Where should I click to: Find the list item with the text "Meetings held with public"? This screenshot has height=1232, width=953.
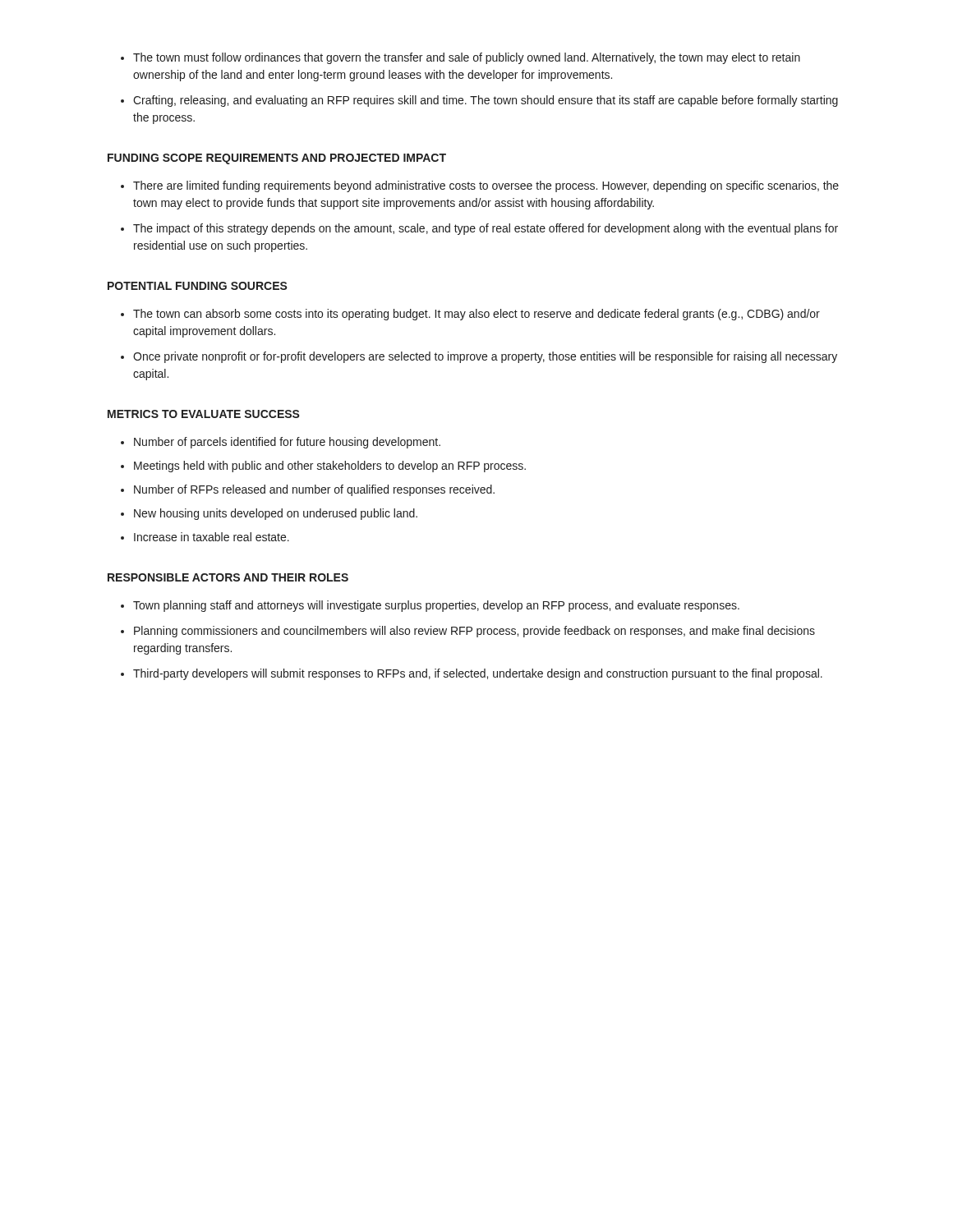(330, 466)
